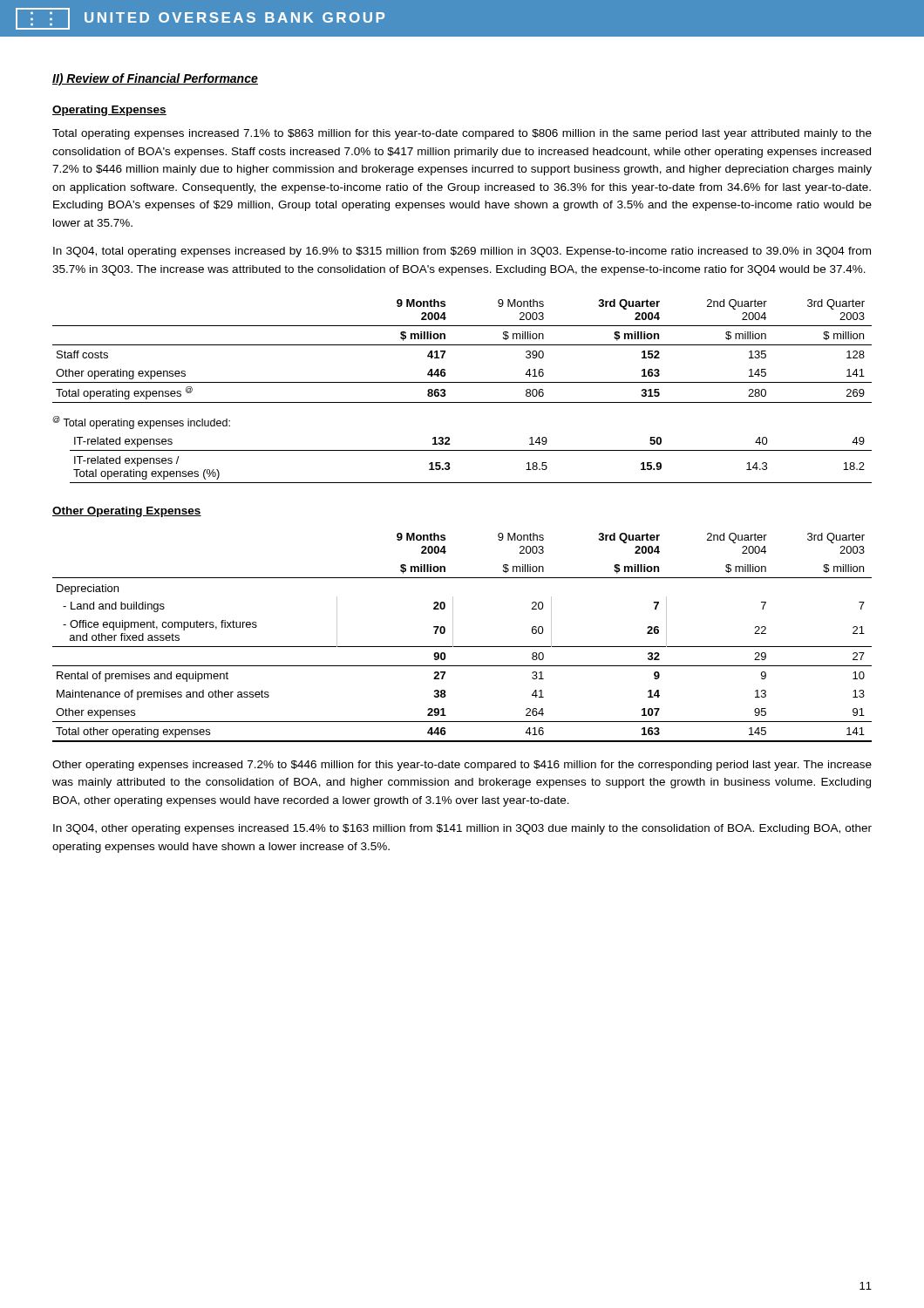The image size is (924, 1308).
Task: Click on the text block starting "Total operating expenses"
Action: coord(462,178)
